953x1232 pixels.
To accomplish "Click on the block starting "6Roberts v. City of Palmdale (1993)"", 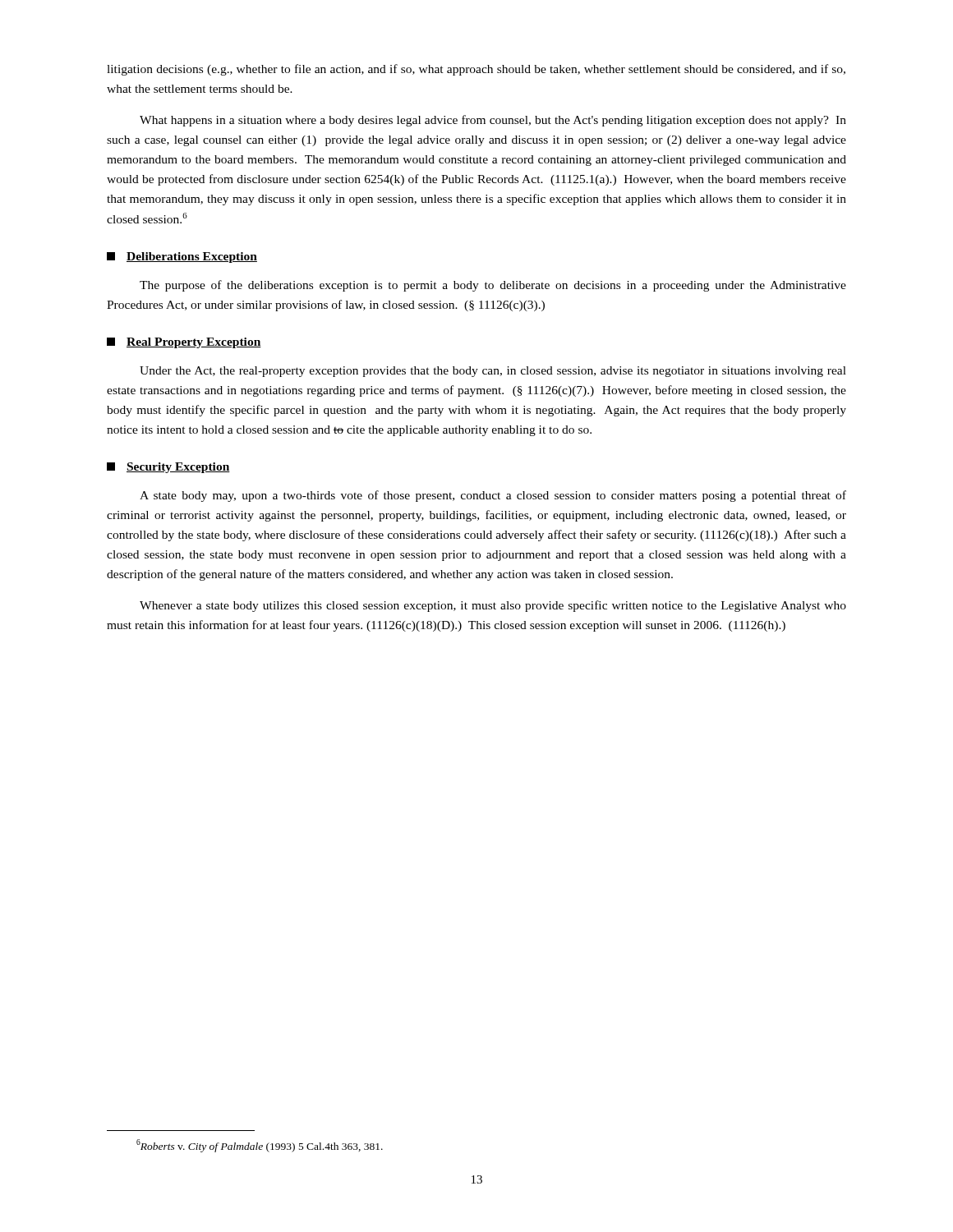I will point(260,1145).
